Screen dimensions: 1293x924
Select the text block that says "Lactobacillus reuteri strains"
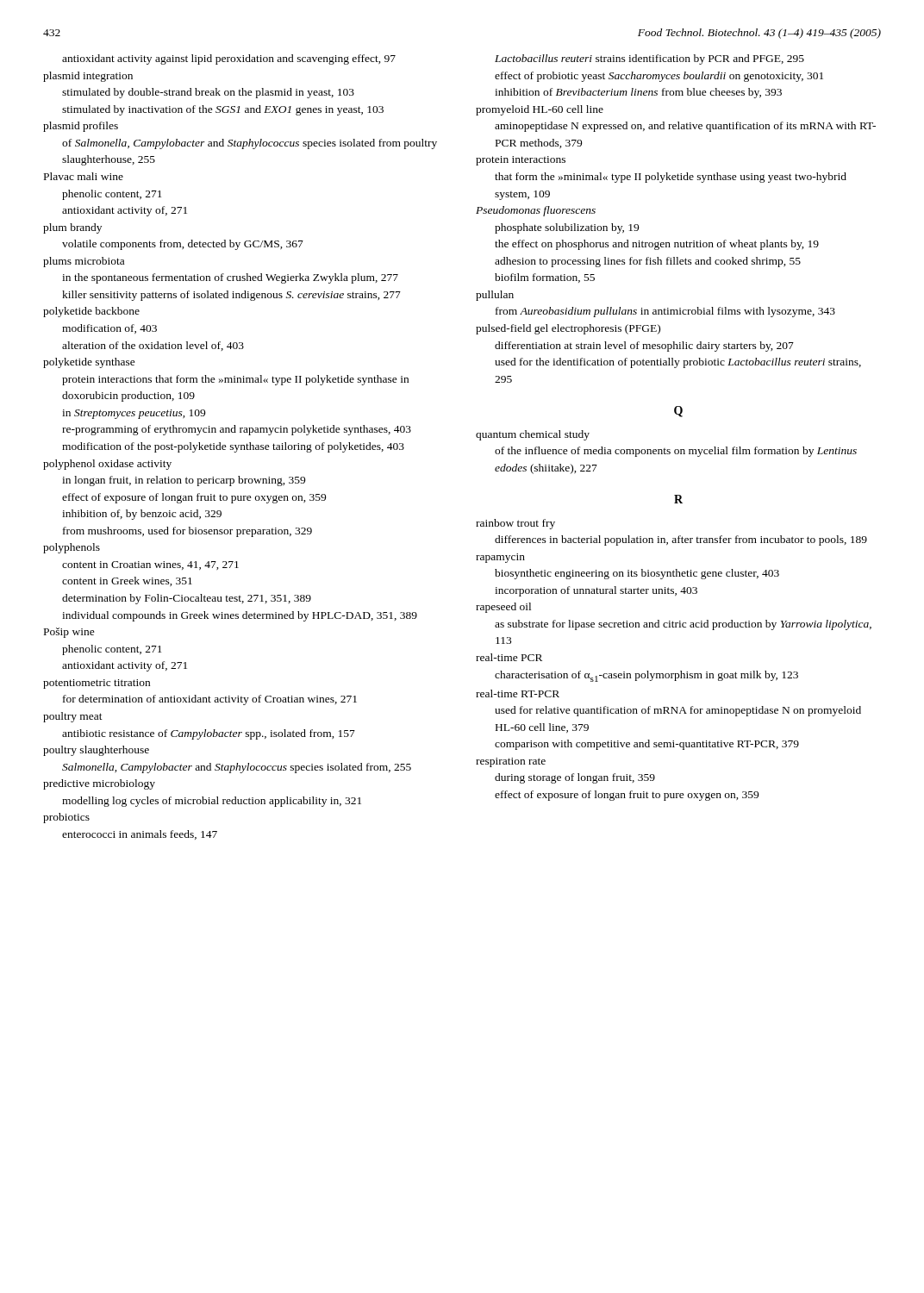[x=678, y=426]
